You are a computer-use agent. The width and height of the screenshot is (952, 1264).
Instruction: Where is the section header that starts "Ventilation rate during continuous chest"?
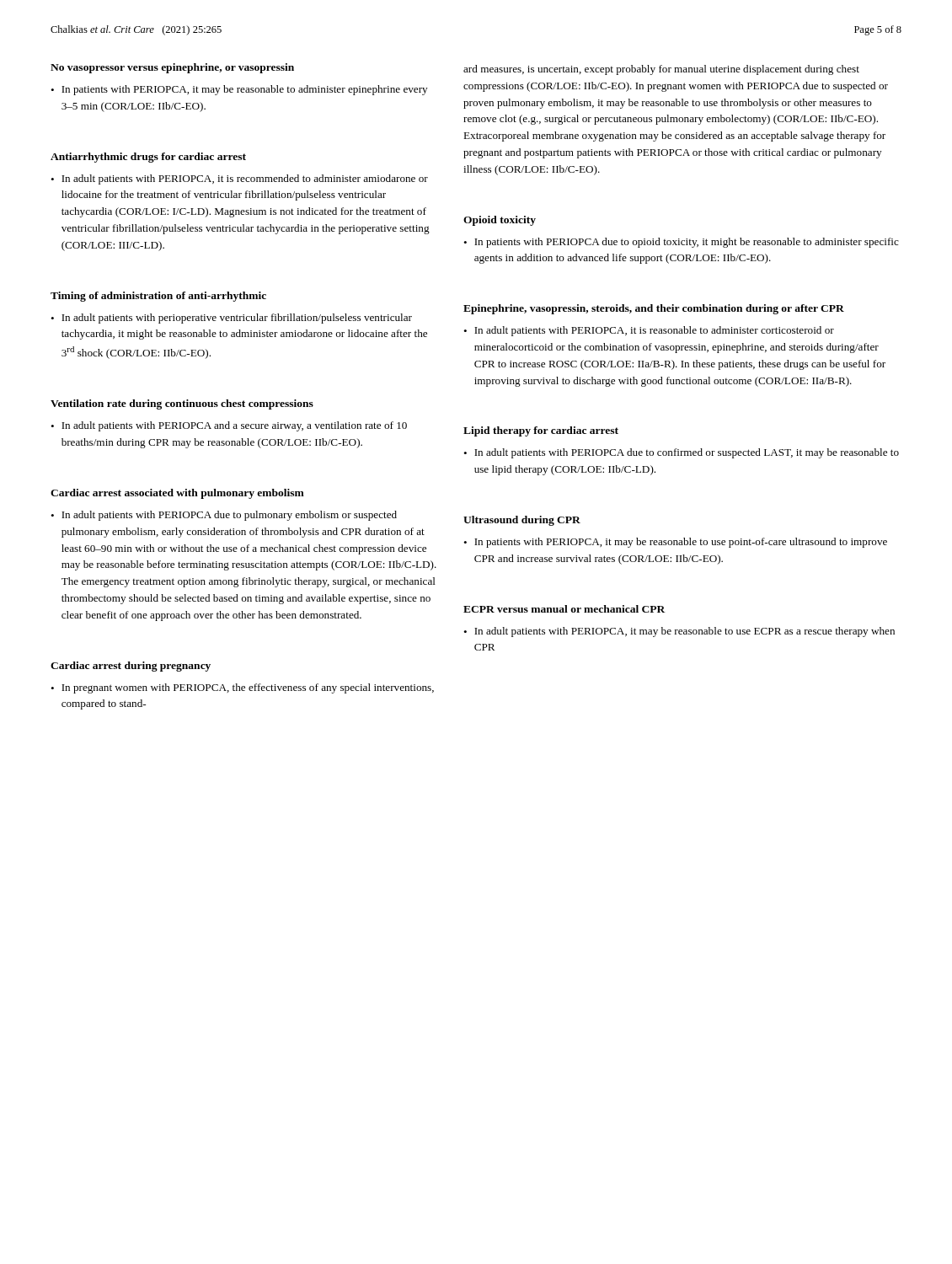[182, 403]
